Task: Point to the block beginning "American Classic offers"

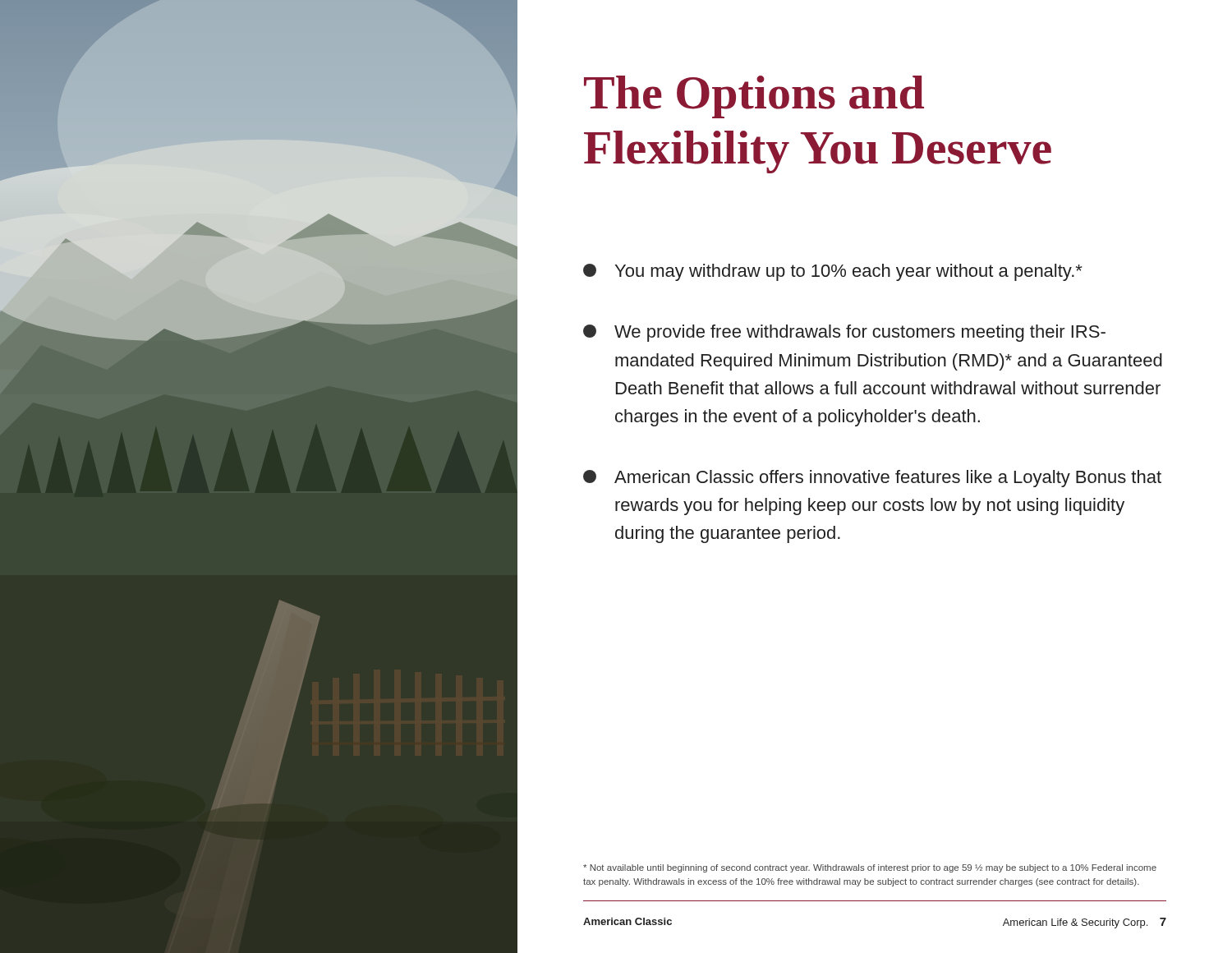Action: [x=875, y=505]
